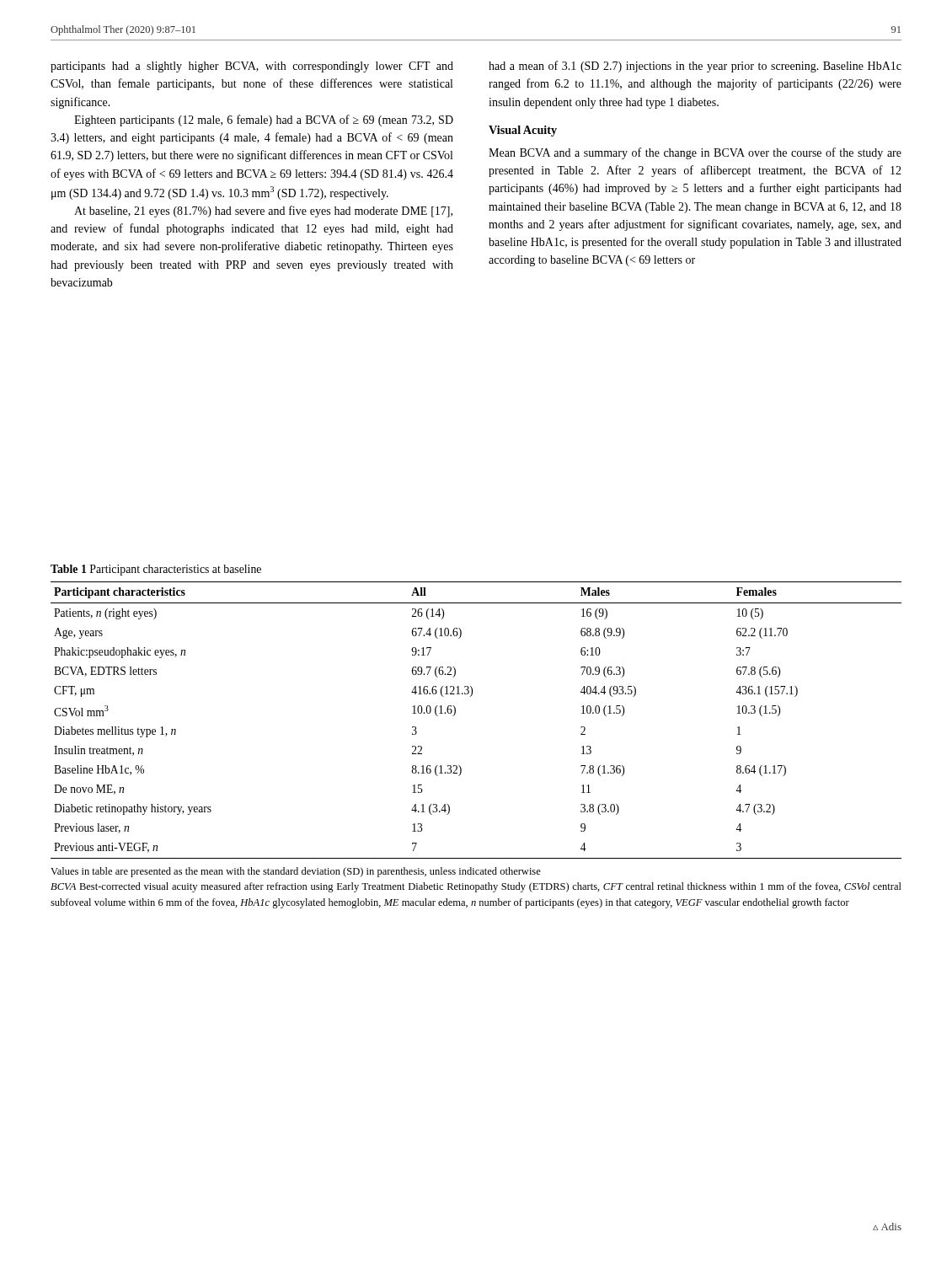The image size is (952, 1264).
Task: Click on the region starting "had a mean of 3.1 (SD"
Action: click(x=695, y=84)
